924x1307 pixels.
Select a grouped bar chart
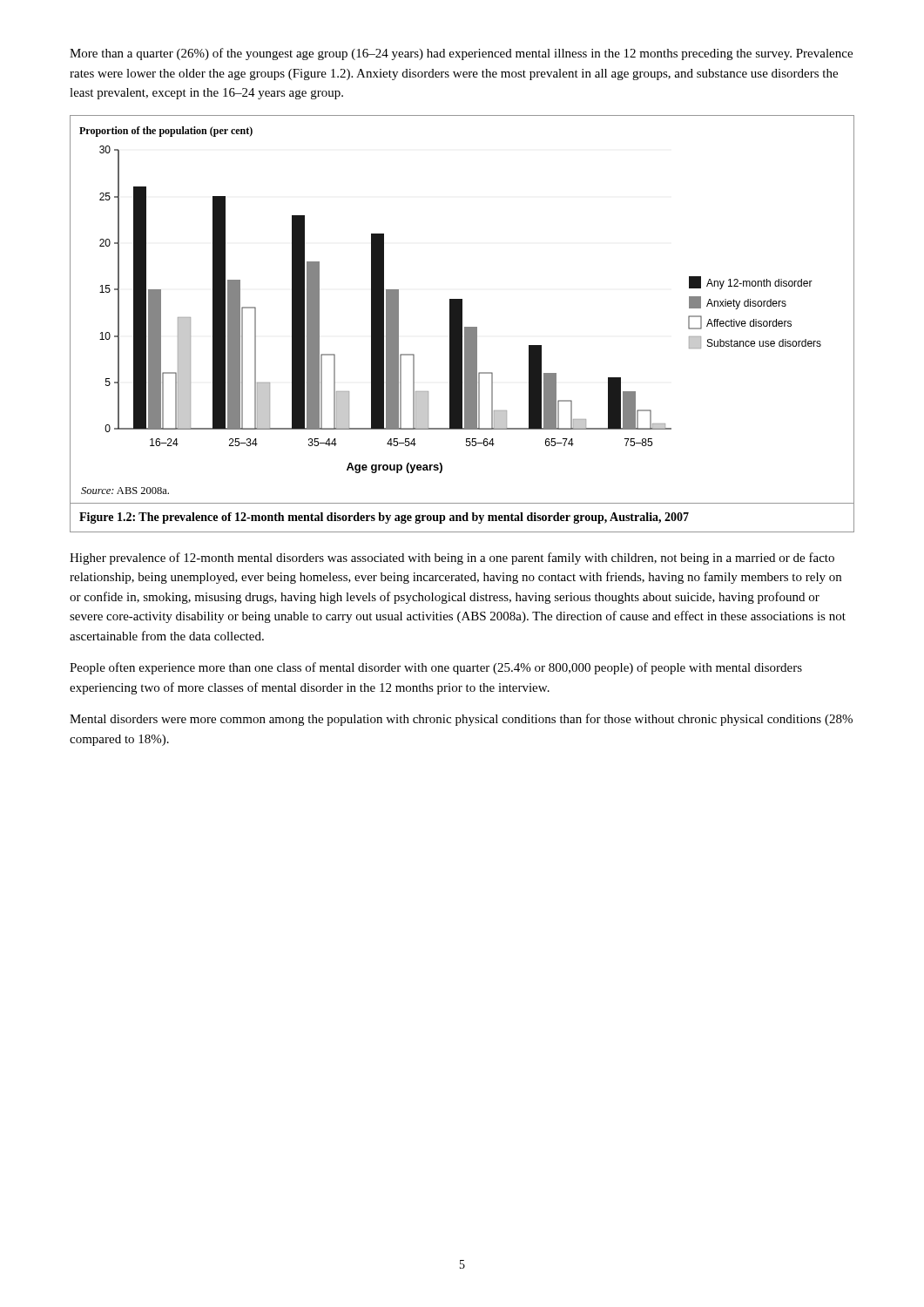click(462, 309)
